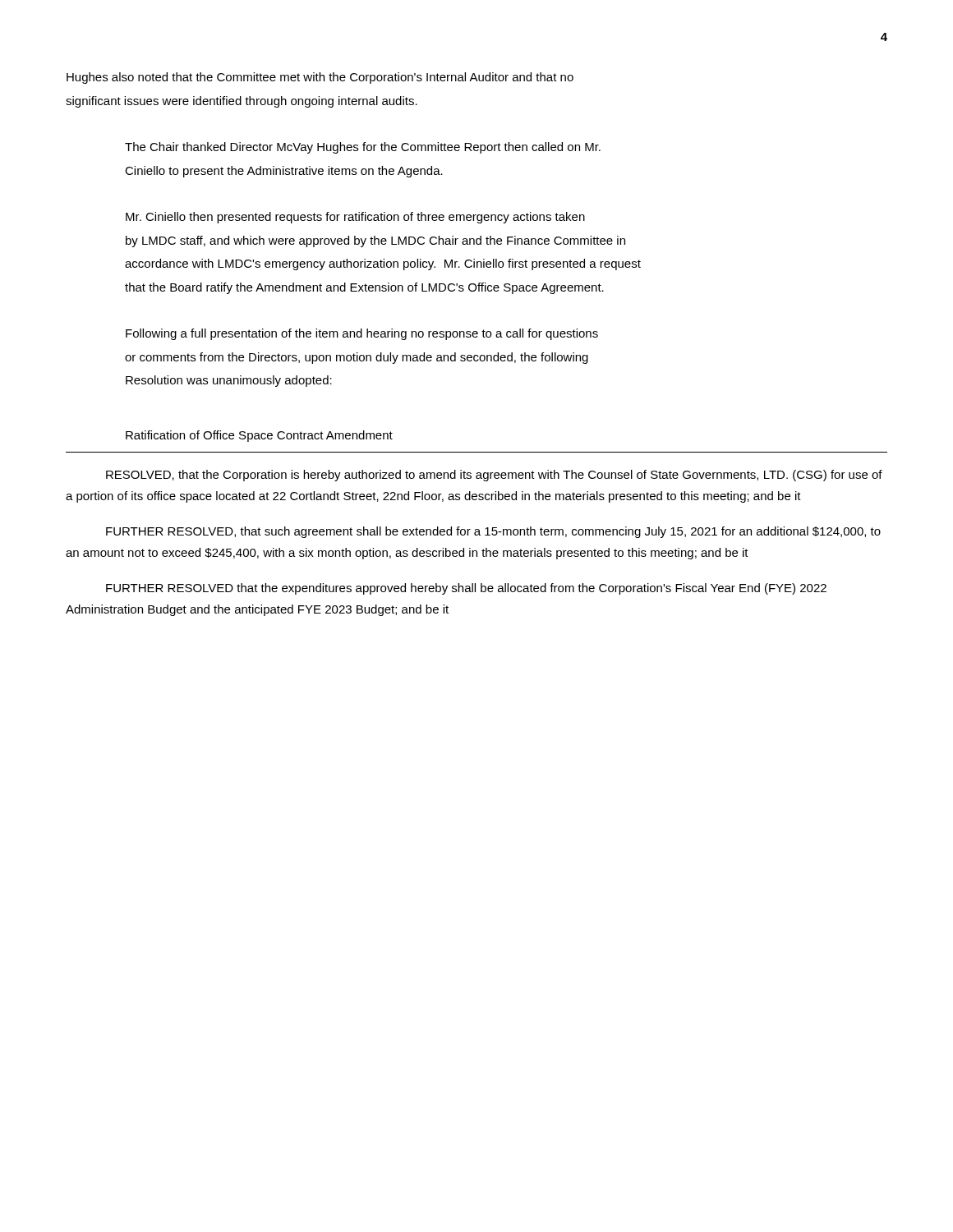Select the text block with the text "Following a full"

click(x=362, y=356)
